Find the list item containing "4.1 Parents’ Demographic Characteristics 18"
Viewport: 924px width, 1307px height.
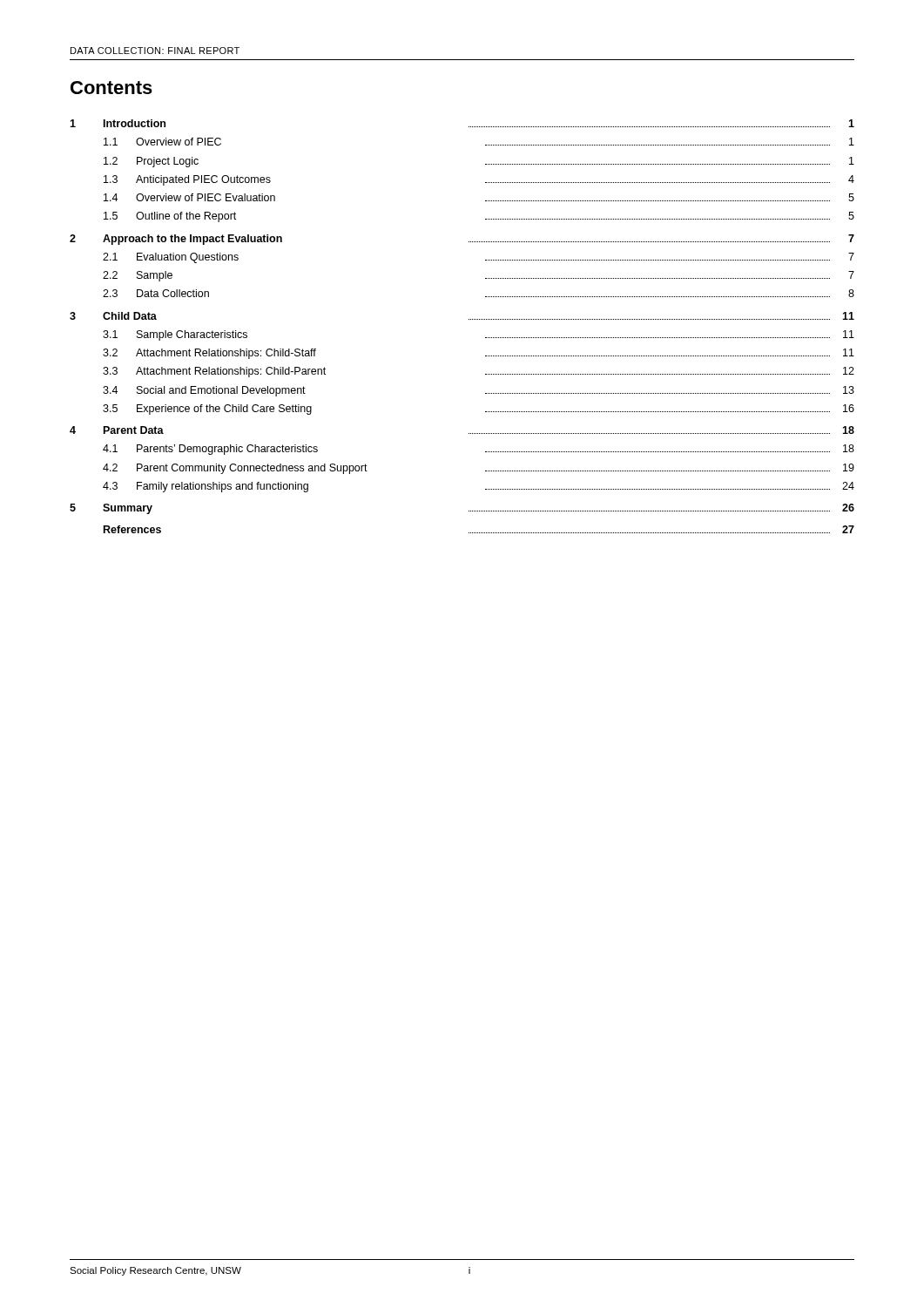coord(479,449)
